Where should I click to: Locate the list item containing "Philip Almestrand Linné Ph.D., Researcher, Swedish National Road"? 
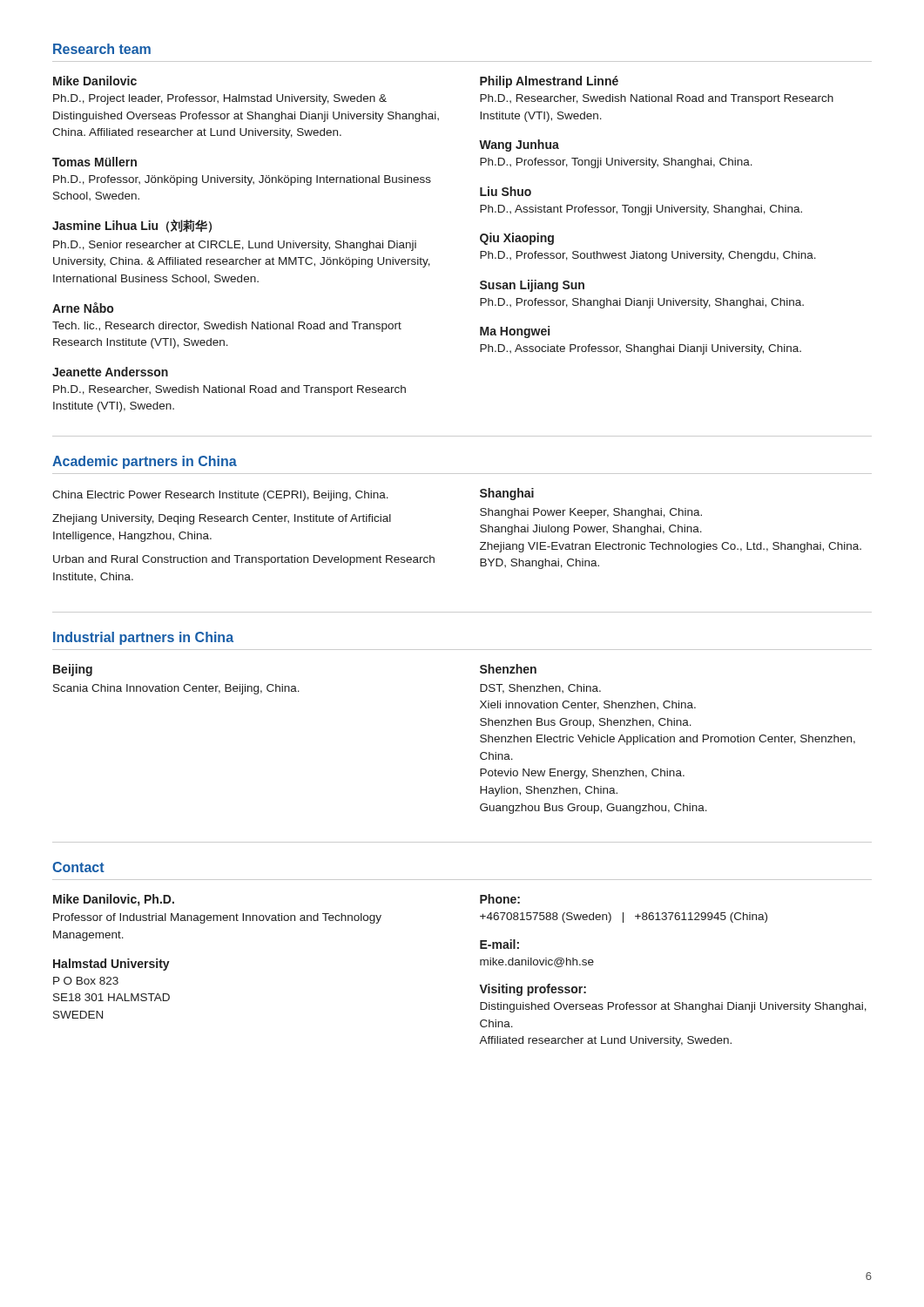(x=676, y=99)
